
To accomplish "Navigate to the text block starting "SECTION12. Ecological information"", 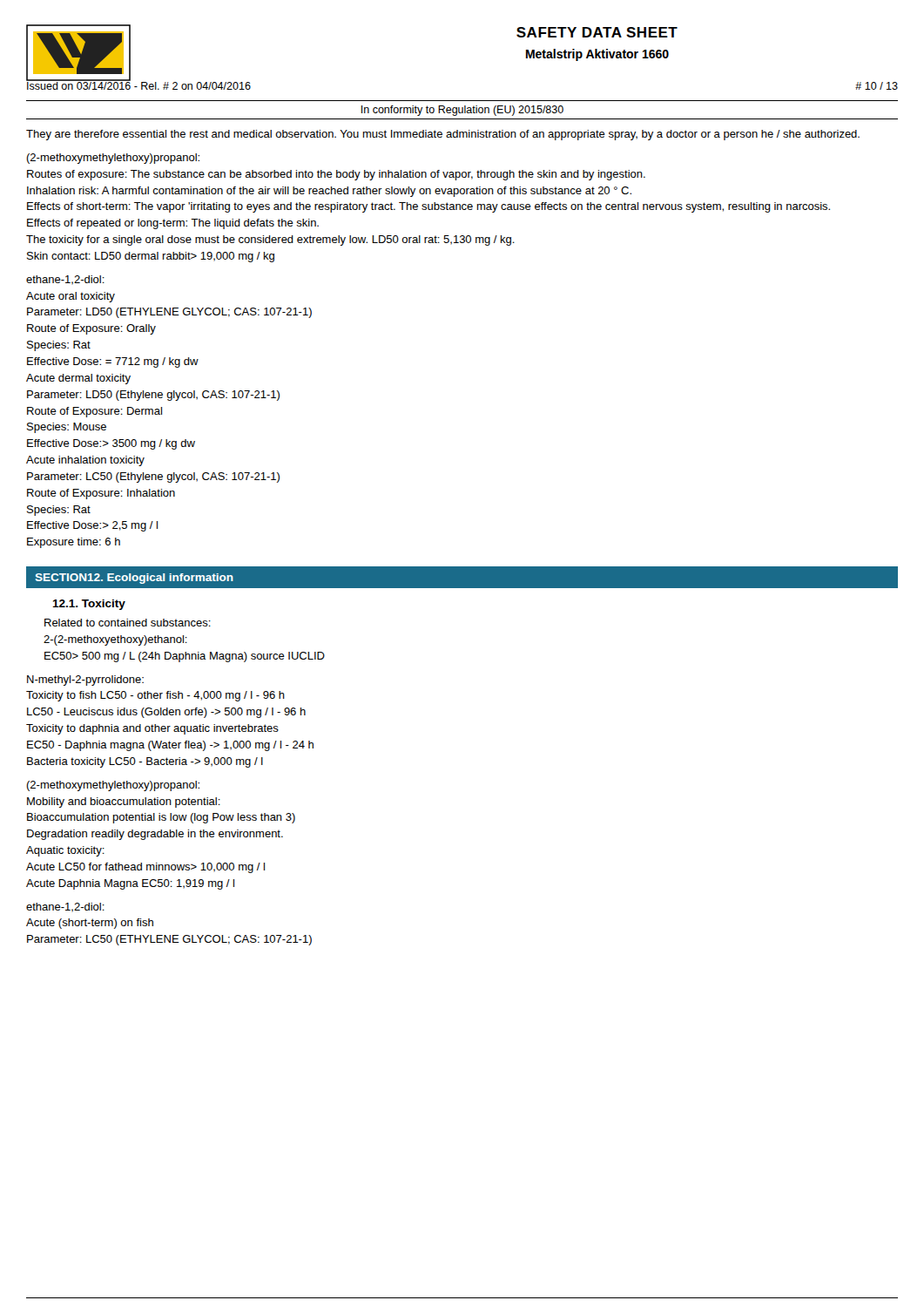I will [x=134, y=577].
